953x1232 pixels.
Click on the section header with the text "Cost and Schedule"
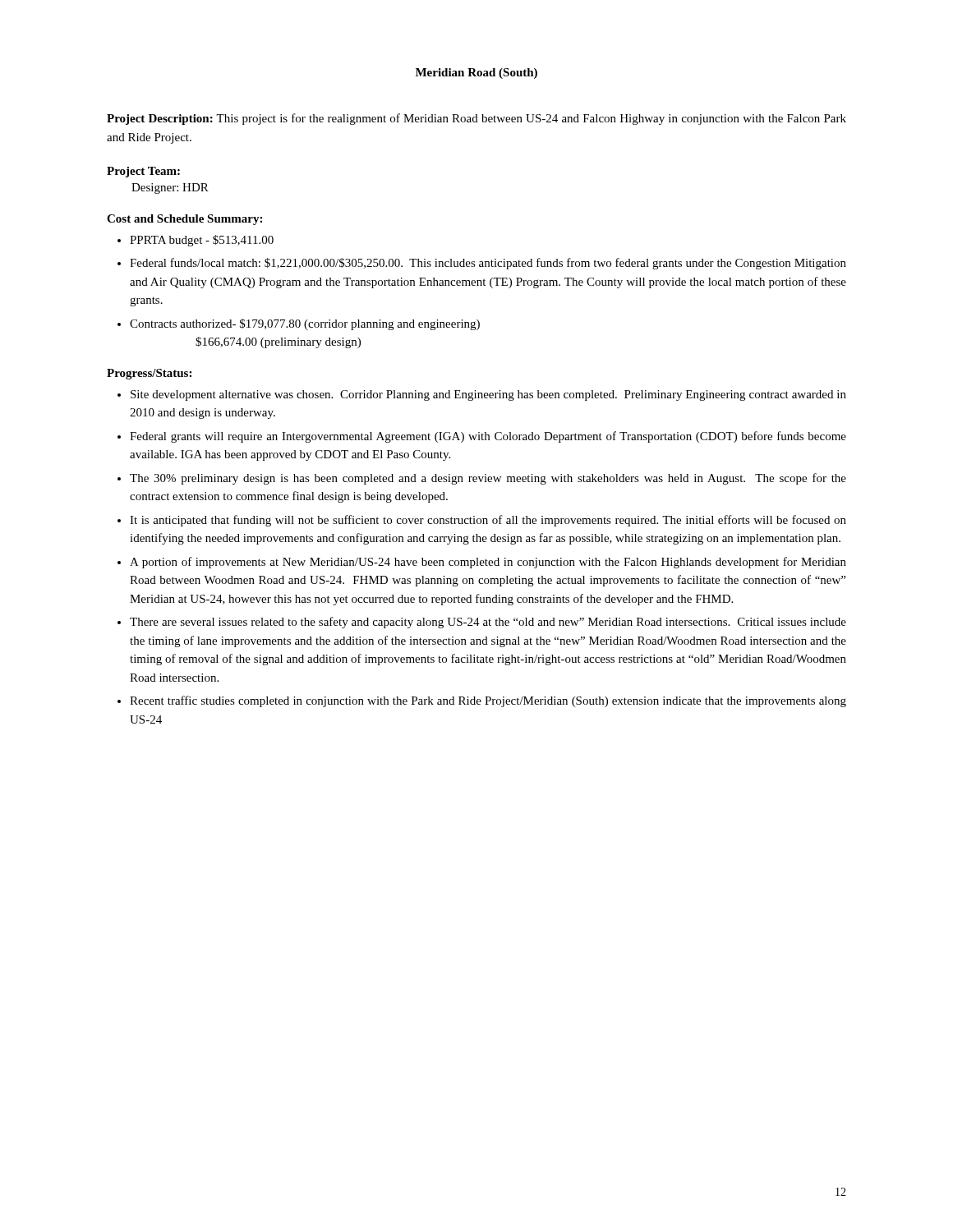click(x=185, y=218)
